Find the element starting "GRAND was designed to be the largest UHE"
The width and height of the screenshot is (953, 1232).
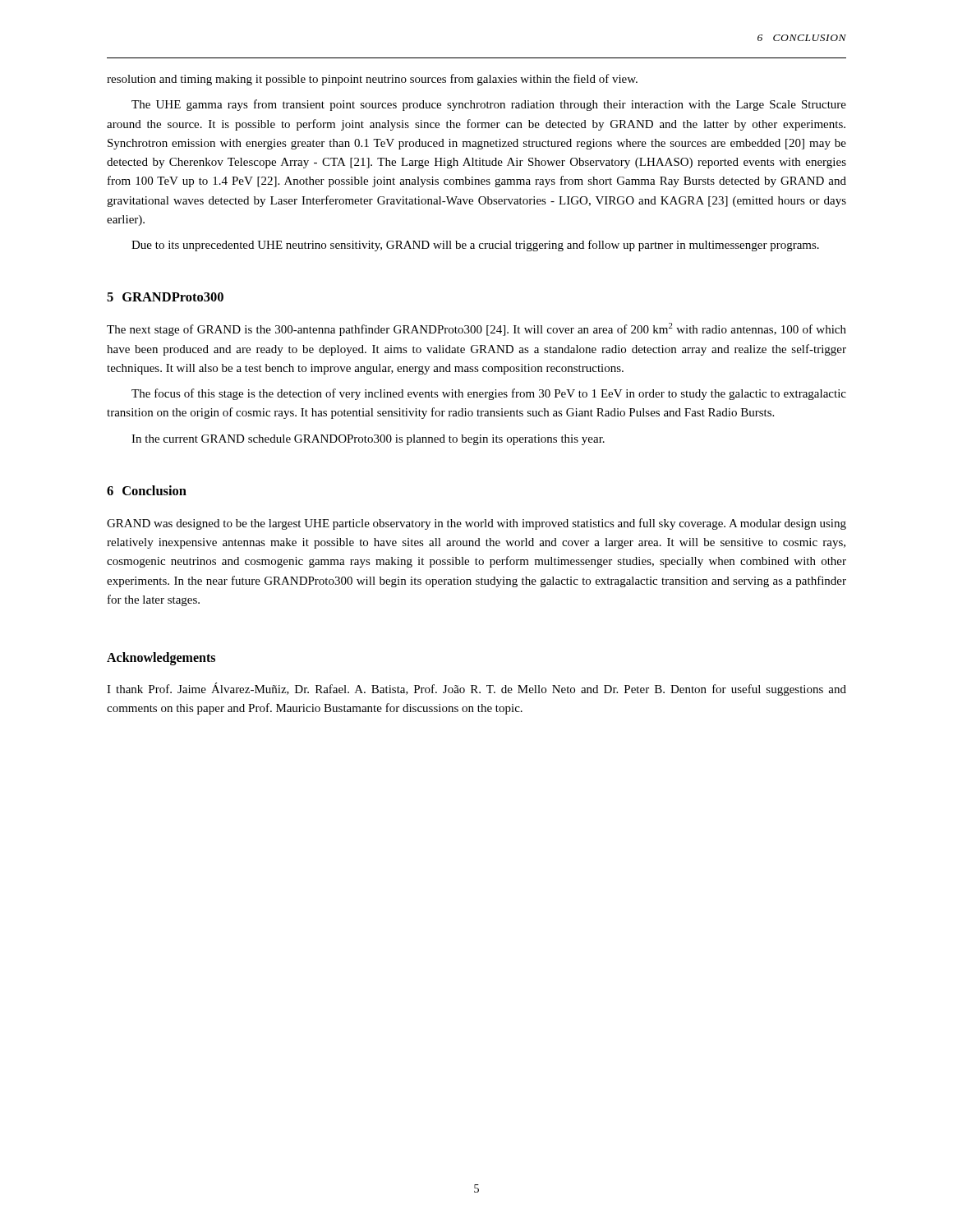pos(476,562)
